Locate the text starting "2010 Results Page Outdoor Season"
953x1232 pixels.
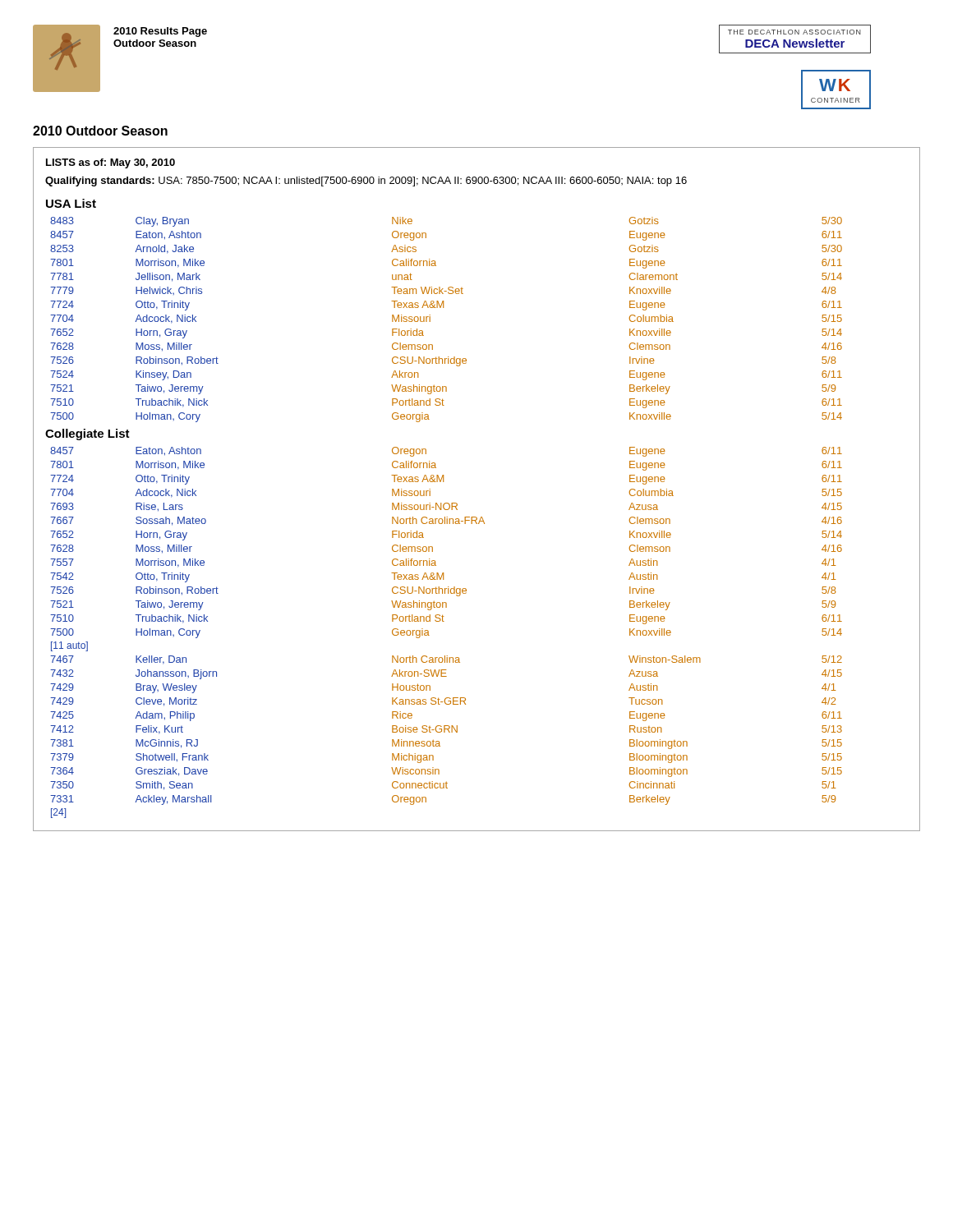tap(160, 37)
